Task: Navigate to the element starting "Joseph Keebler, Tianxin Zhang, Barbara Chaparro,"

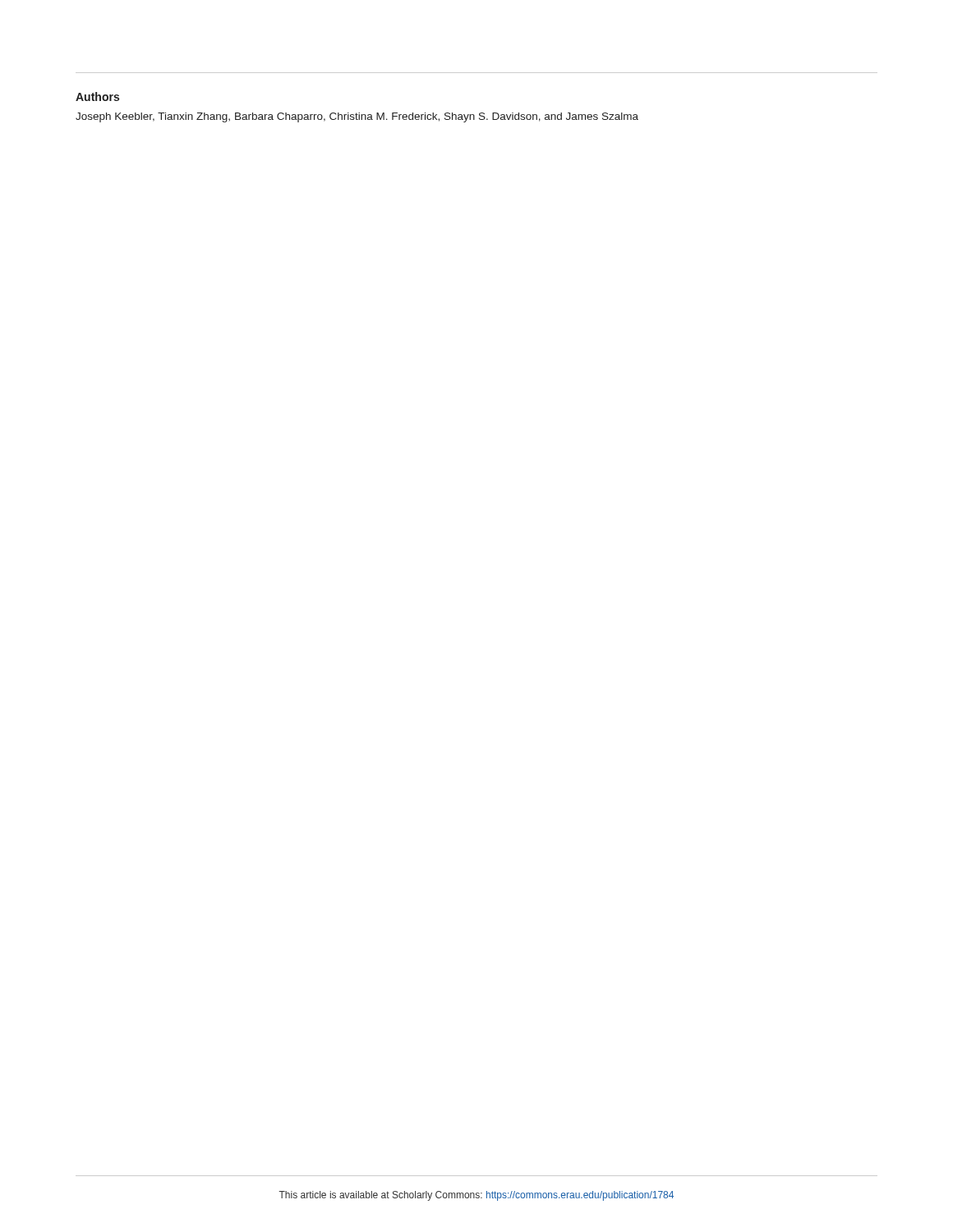Action: coord(357,116)
